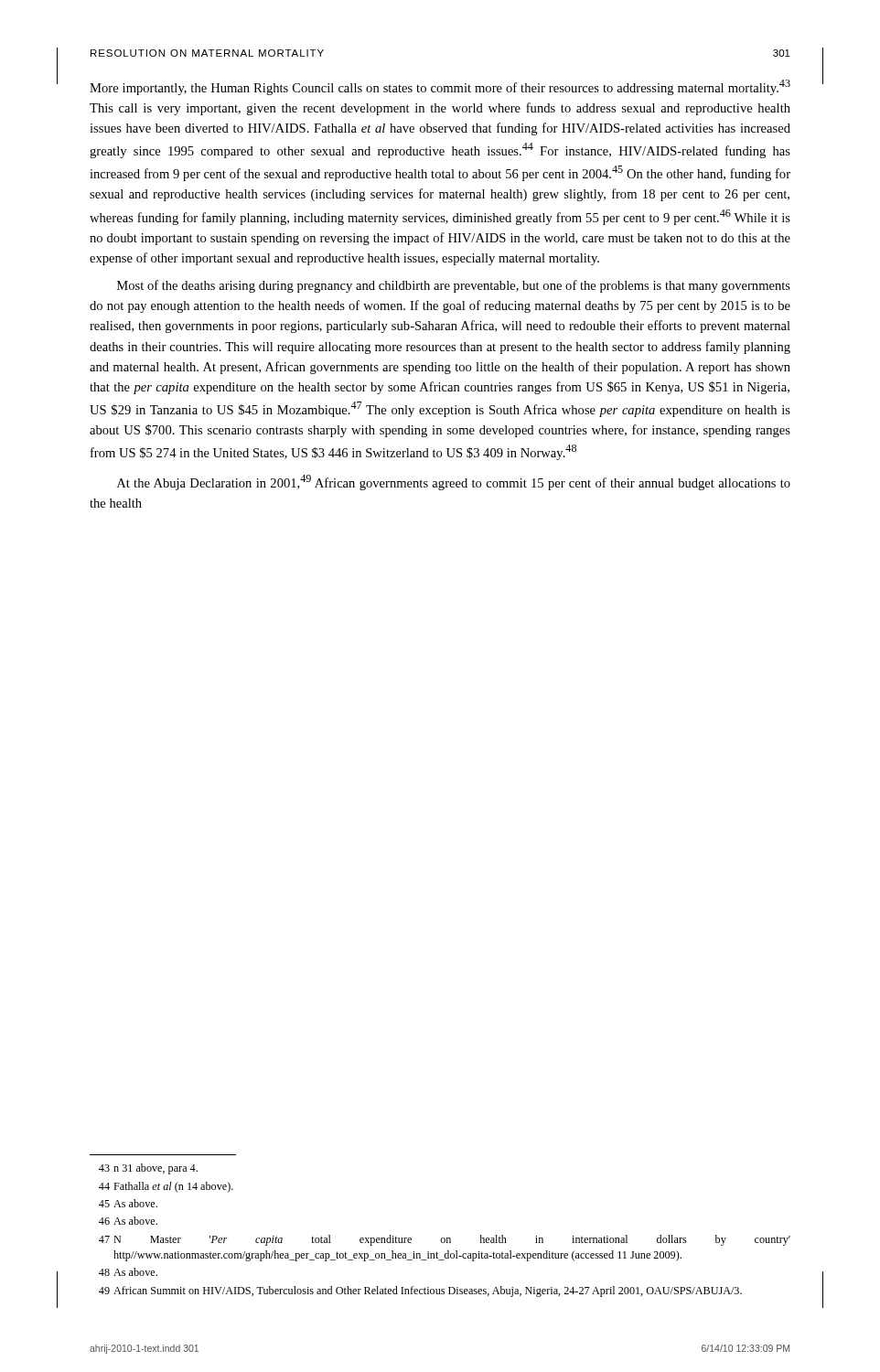Click where it says "43 n 31 above, para 4."
This screenshot has width=880, height=1372.
pos(148,1169)
